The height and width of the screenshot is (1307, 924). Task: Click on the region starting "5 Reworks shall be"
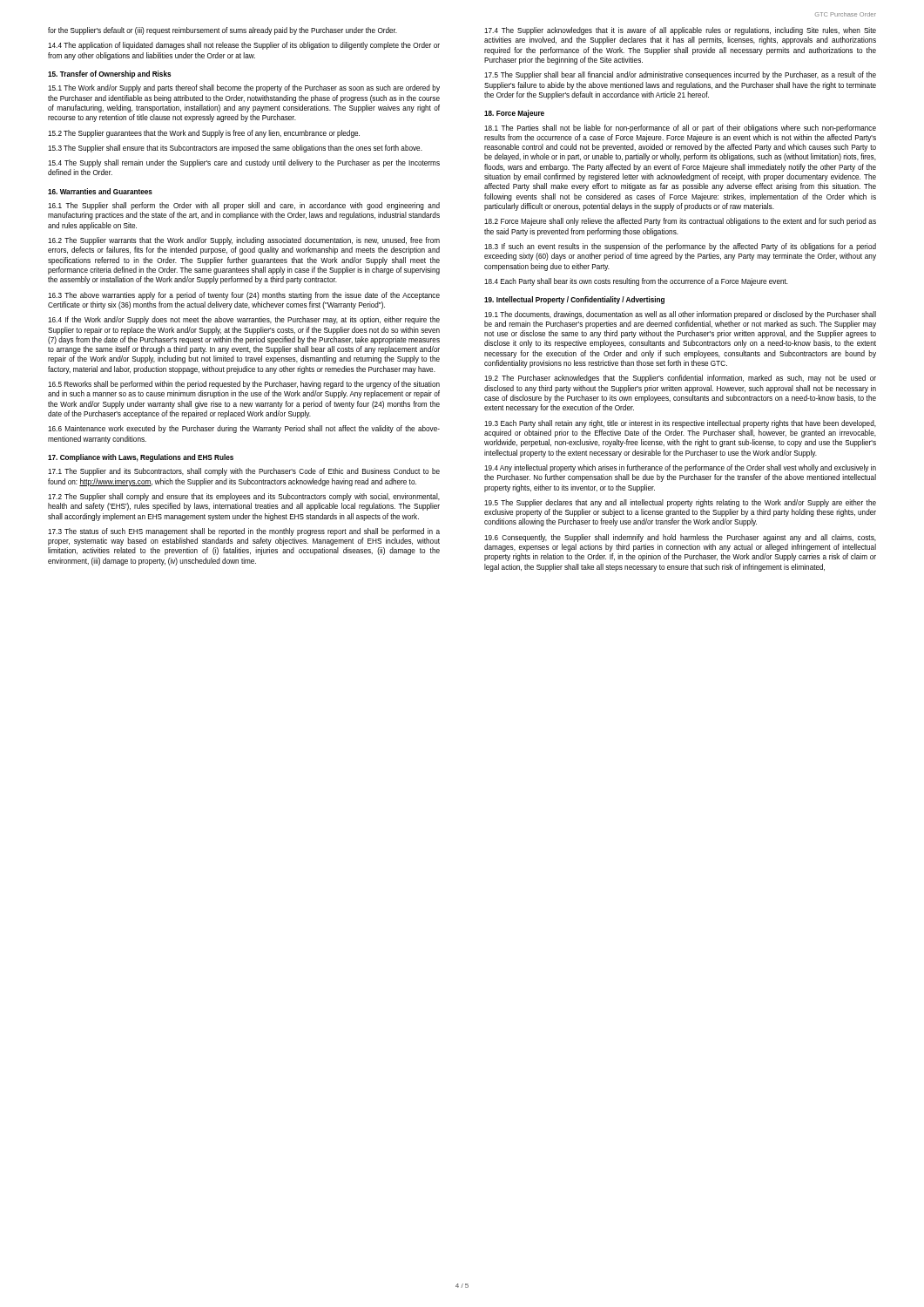244,400
